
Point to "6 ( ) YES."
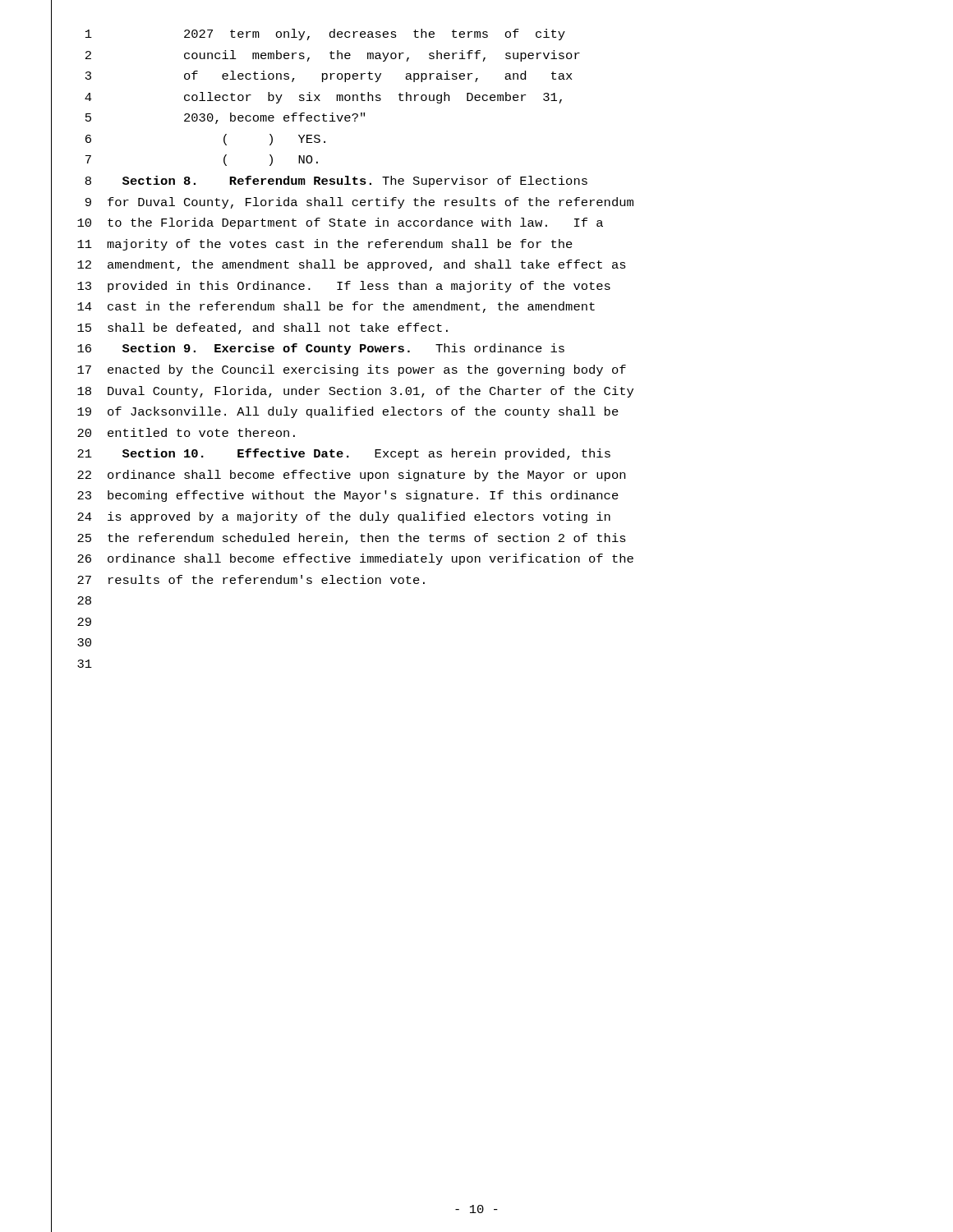pos(87,140)
